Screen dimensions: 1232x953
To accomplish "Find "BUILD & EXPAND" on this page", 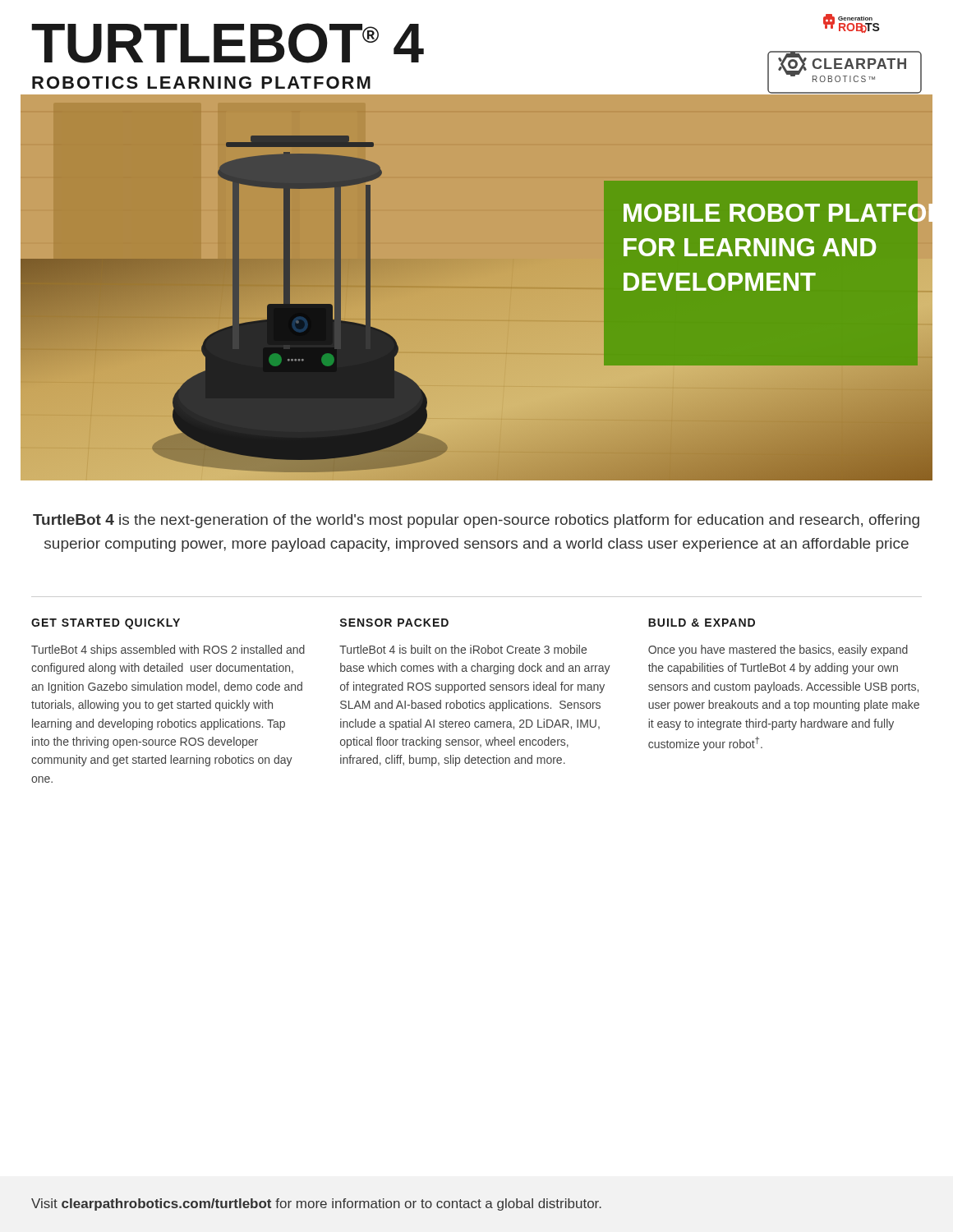I will [702, 623].
